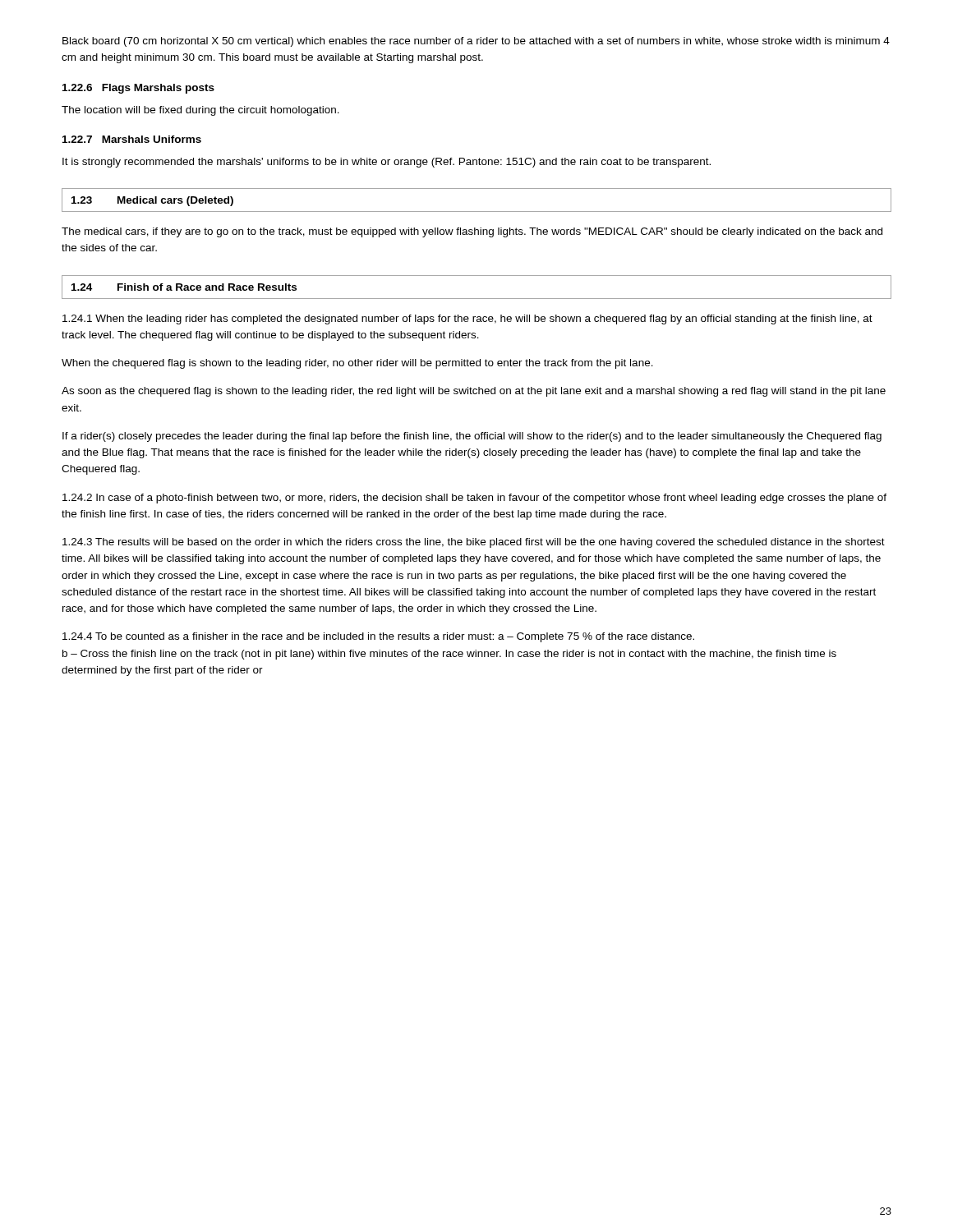Screen dimensions: 1232x953
Task: Locate the text block with the text "The medical cars, if they are to go"
Action: [x=472, y=240]
